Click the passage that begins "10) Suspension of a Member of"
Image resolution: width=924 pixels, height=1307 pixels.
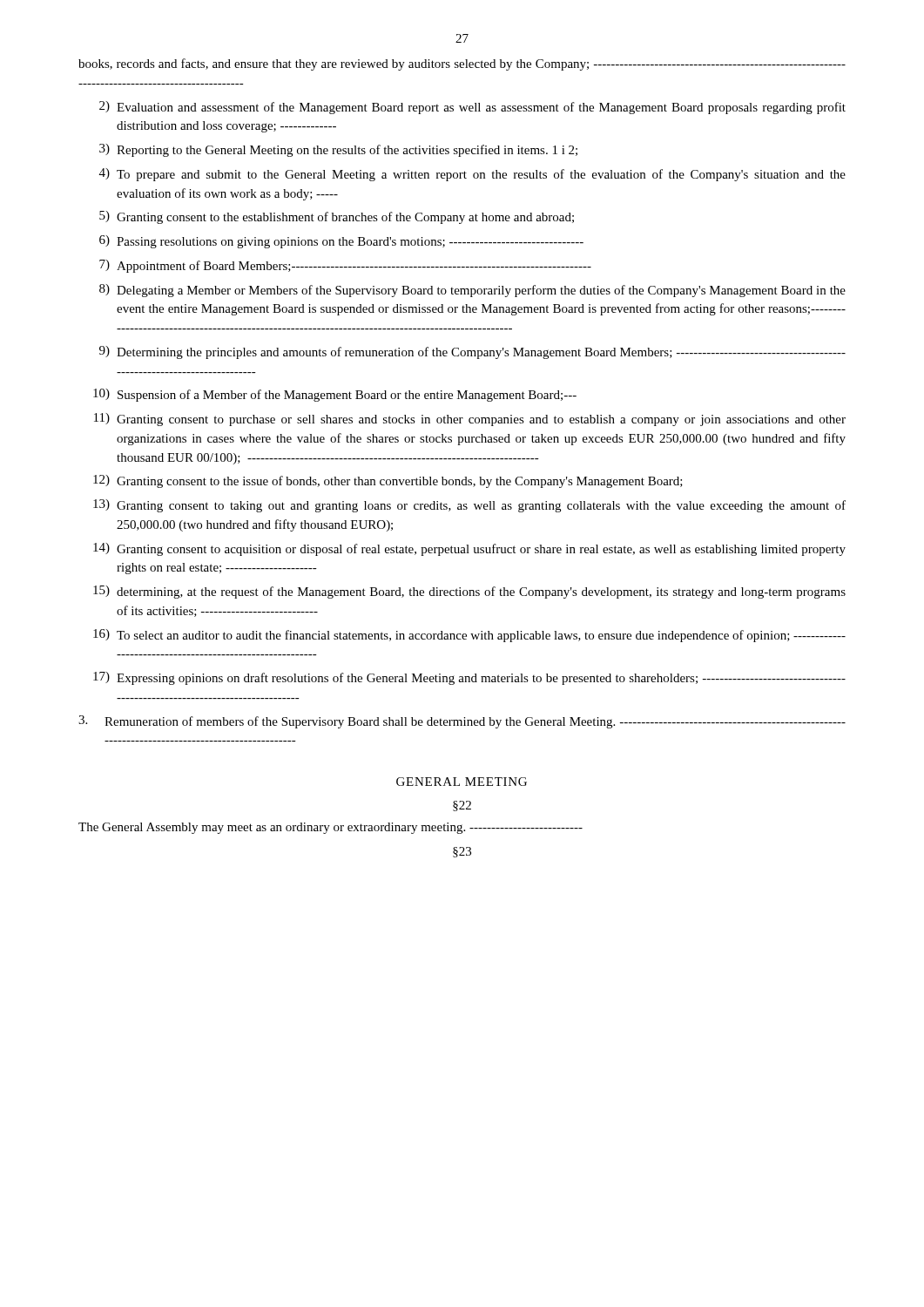click(462, 396)
